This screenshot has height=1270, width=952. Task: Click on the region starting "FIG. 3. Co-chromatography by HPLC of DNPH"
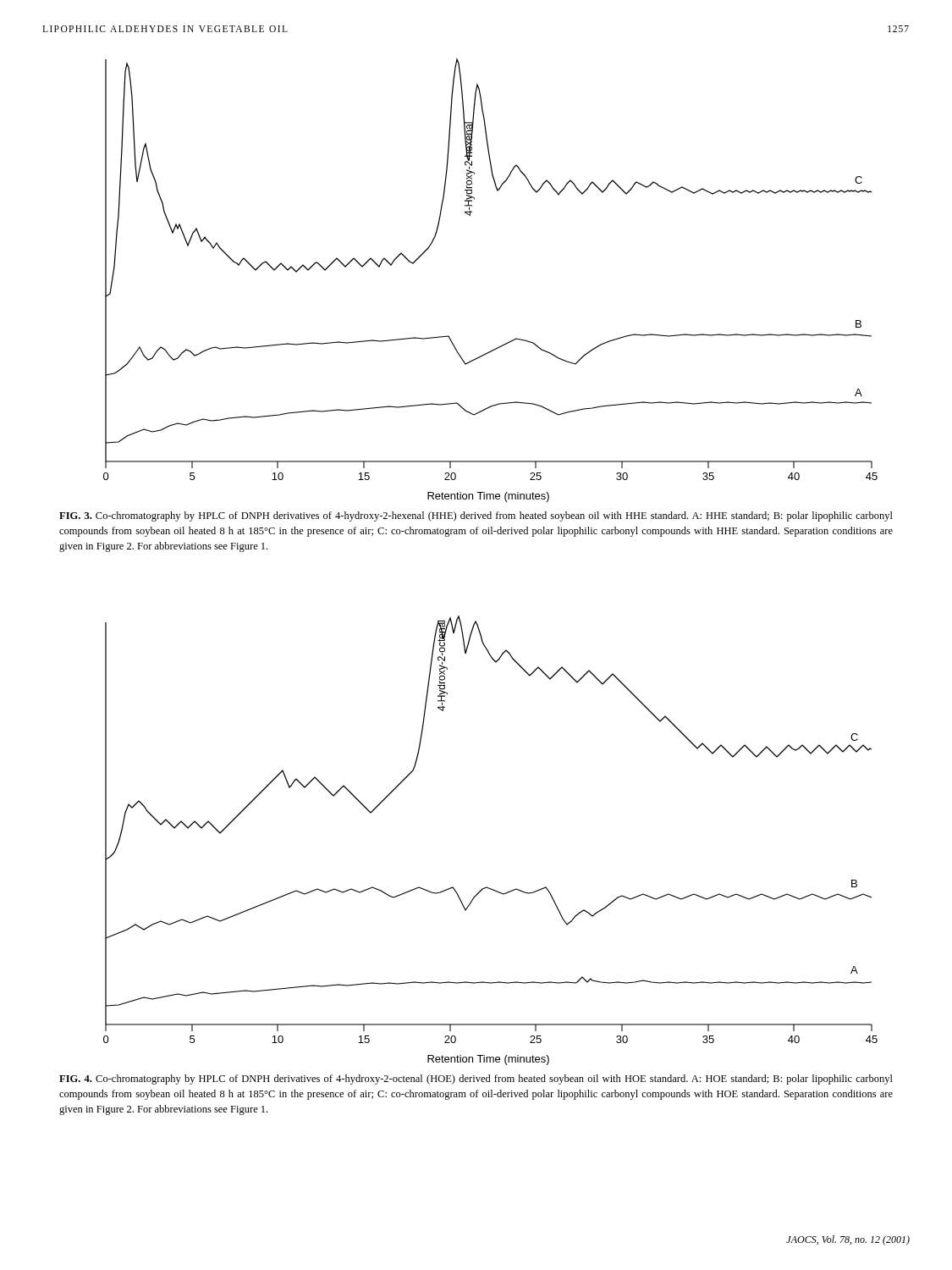[x=476, y=531]
